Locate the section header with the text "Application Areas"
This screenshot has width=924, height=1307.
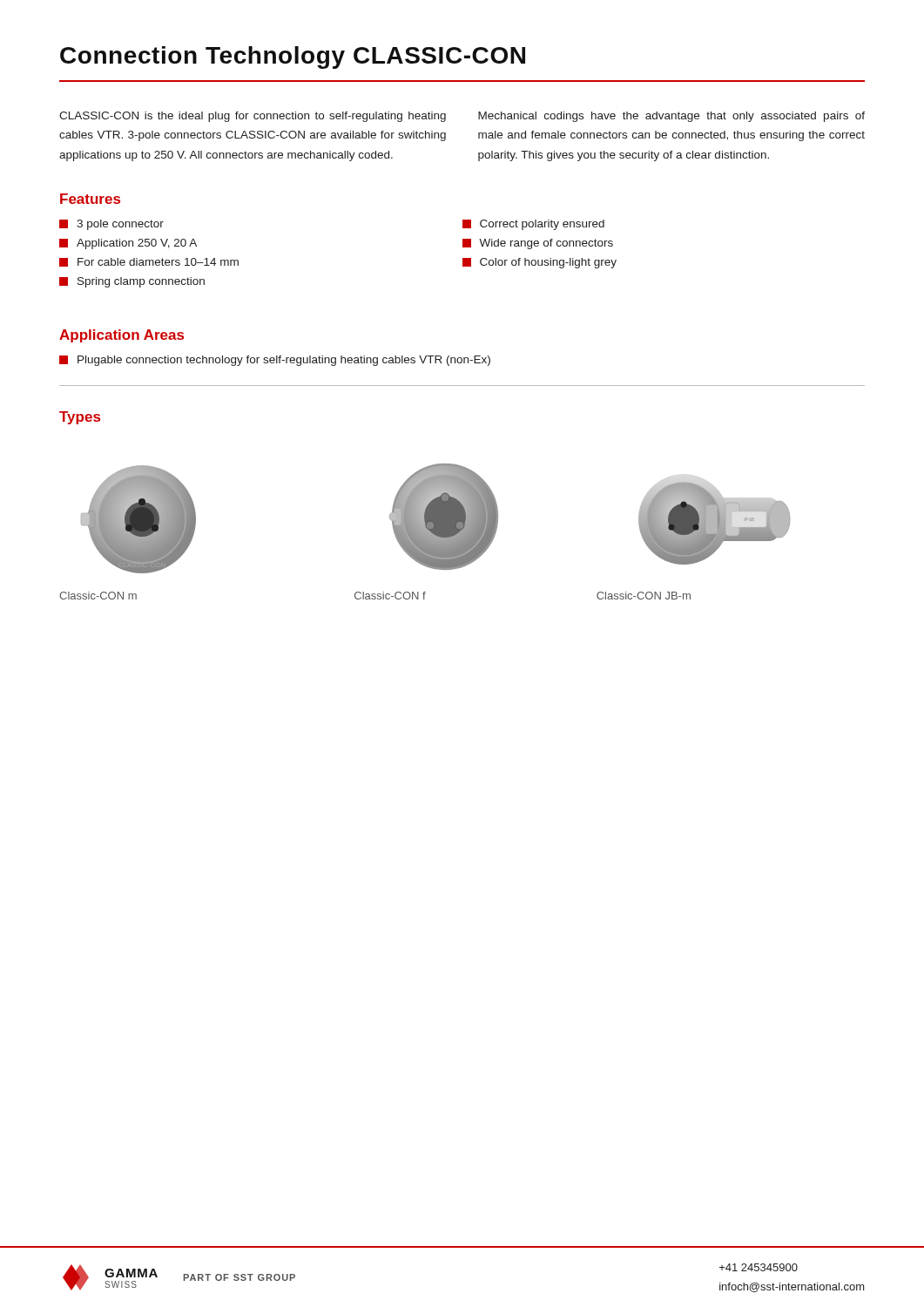point(122,335)
